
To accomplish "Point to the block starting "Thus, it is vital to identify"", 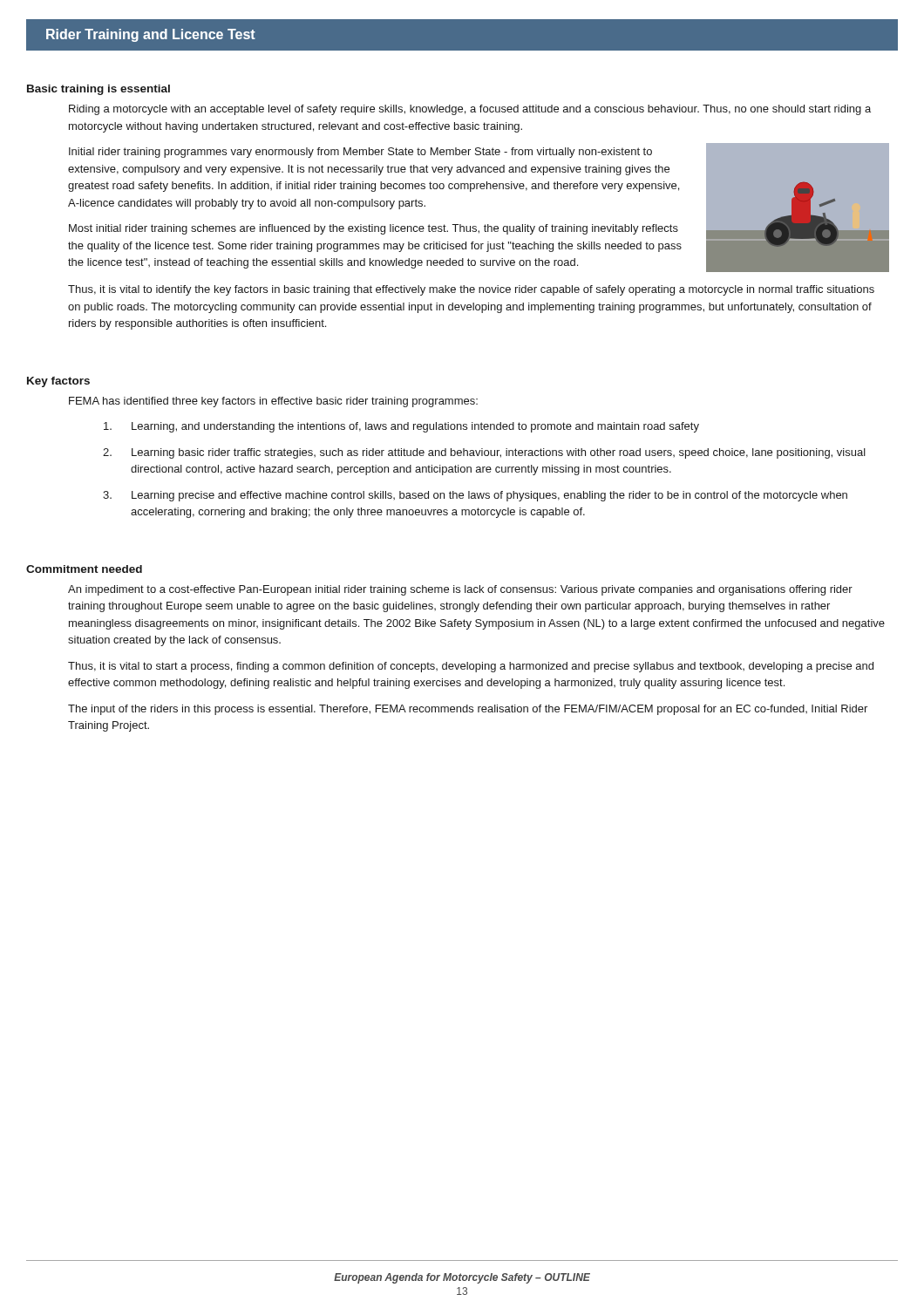I will [x=471, y=306].
